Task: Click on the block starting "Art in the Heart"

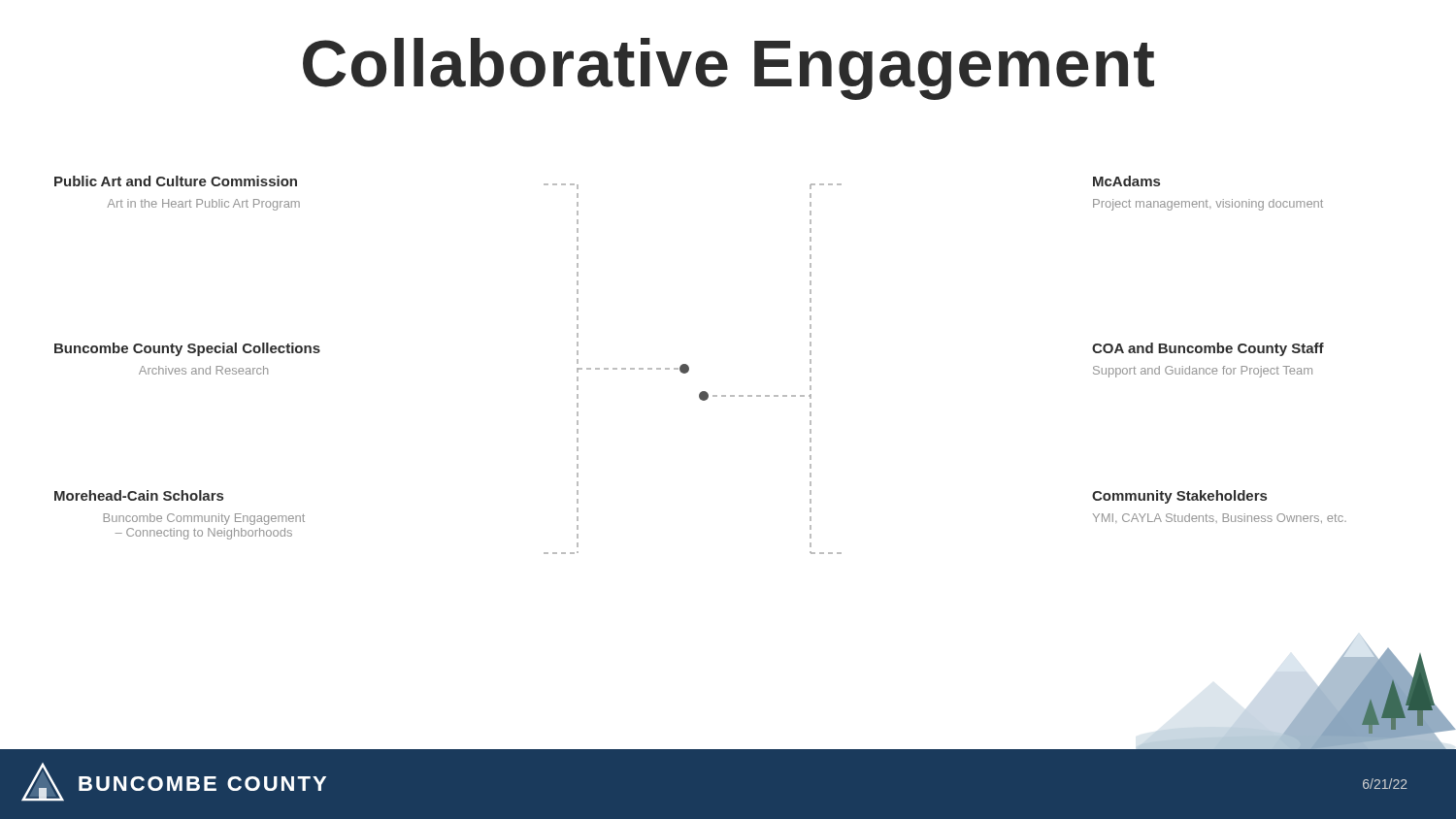Action: pos(204,203)
